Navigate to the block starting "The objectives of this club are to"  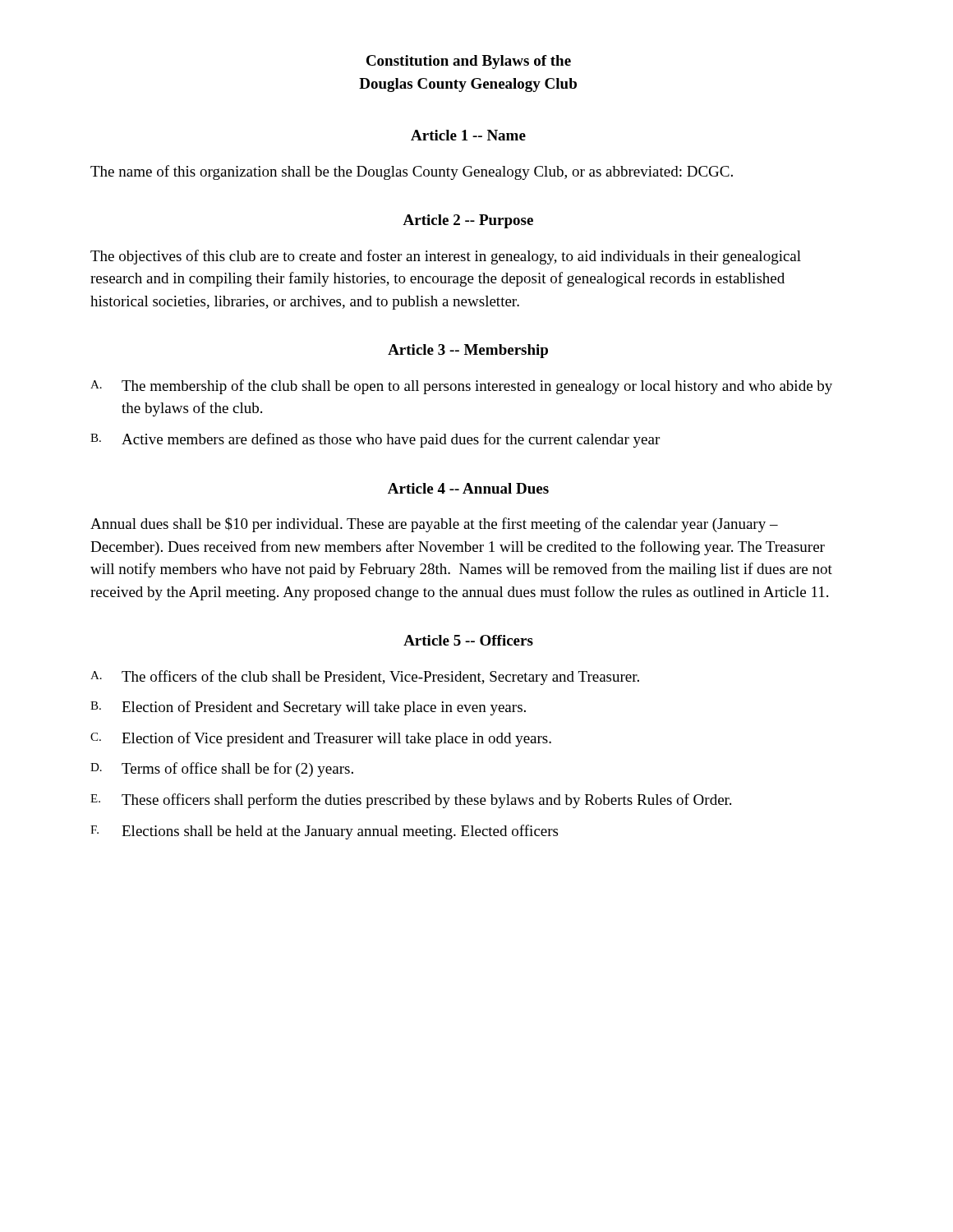(446, 278)
